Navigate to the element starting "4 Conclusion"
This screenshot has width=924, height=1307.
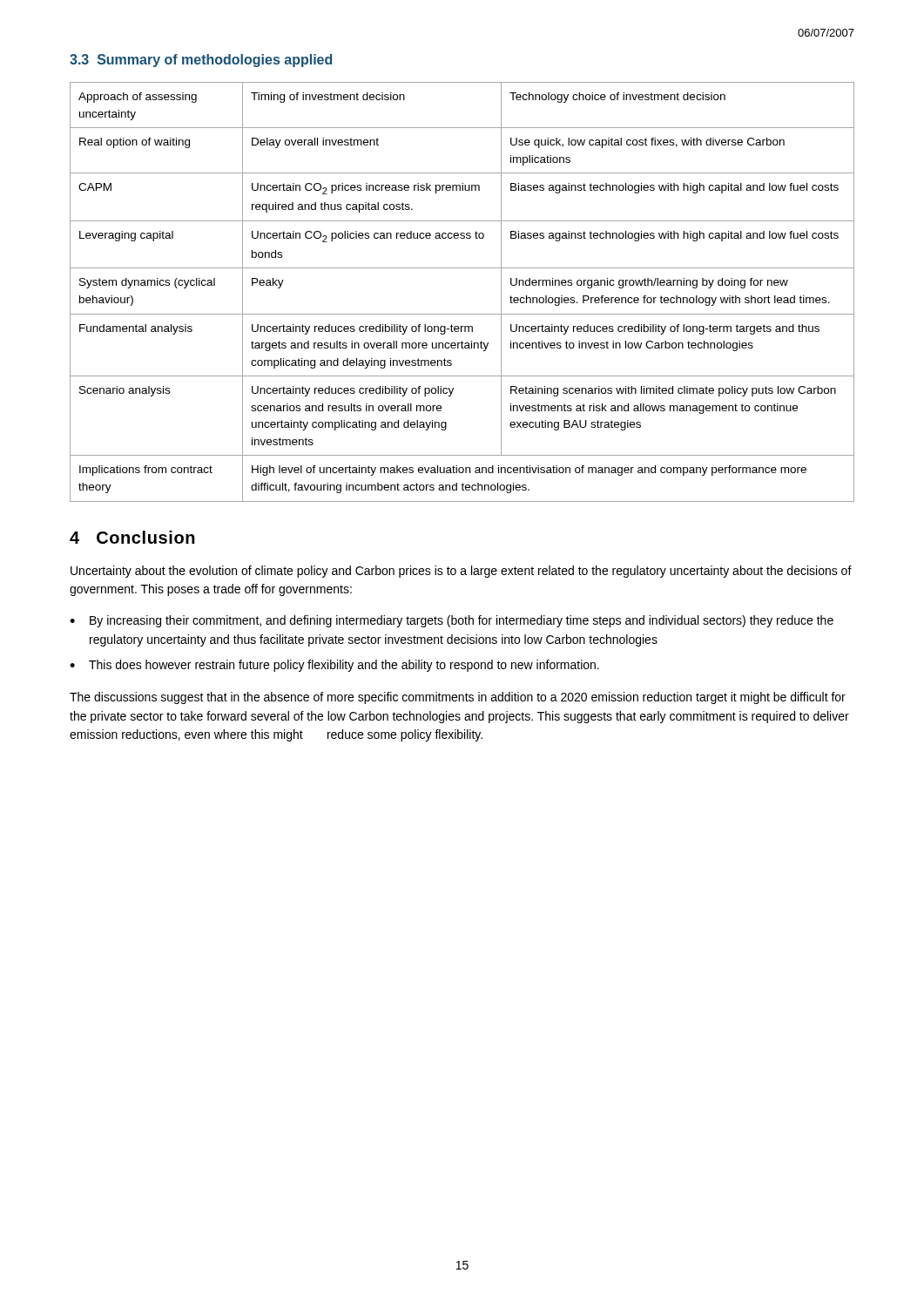coord(133,537)
